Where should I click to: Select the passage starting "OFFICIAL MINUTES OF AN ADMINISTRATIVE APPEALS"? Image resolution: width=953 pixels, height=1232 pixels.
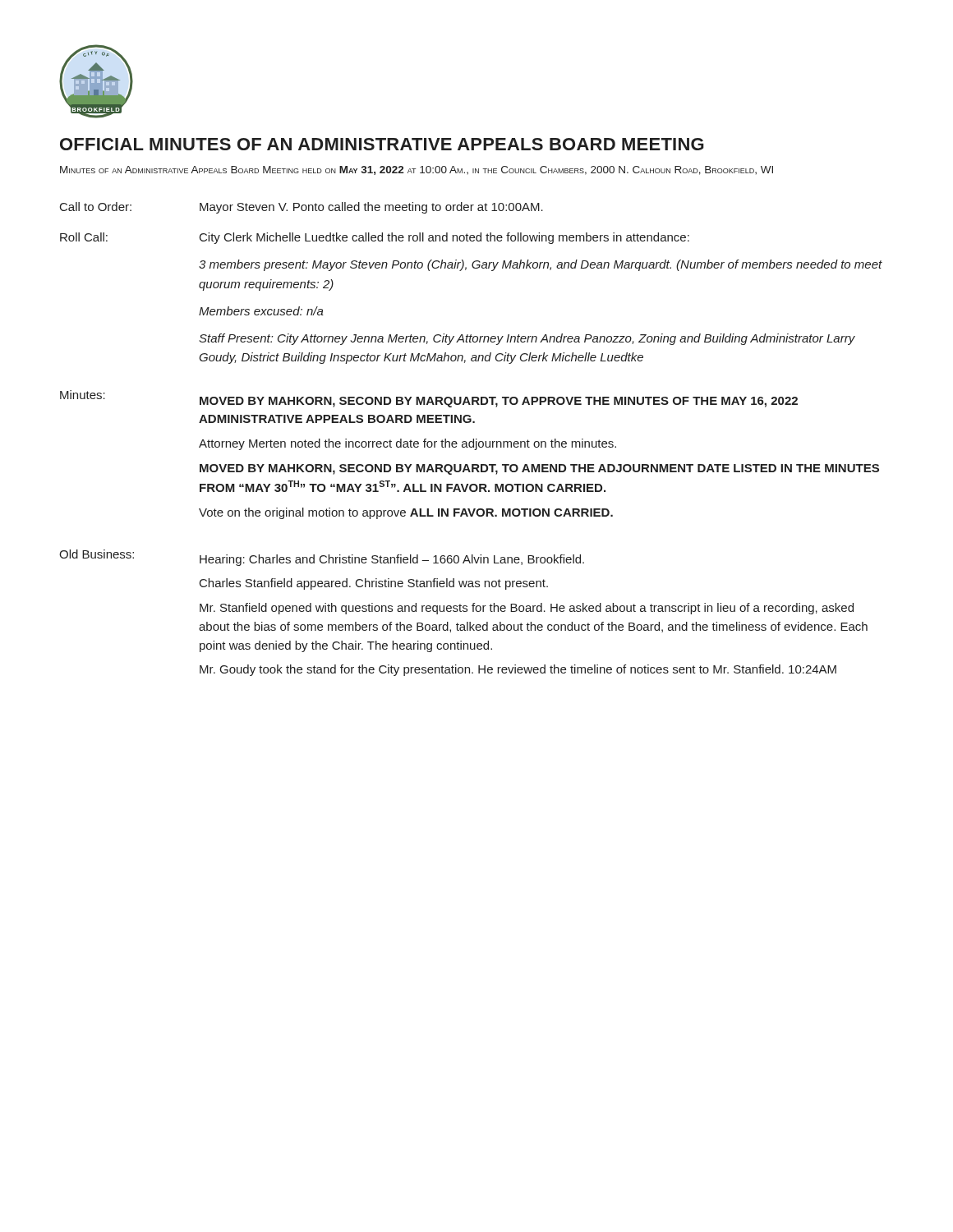click(x=382, y=144)
